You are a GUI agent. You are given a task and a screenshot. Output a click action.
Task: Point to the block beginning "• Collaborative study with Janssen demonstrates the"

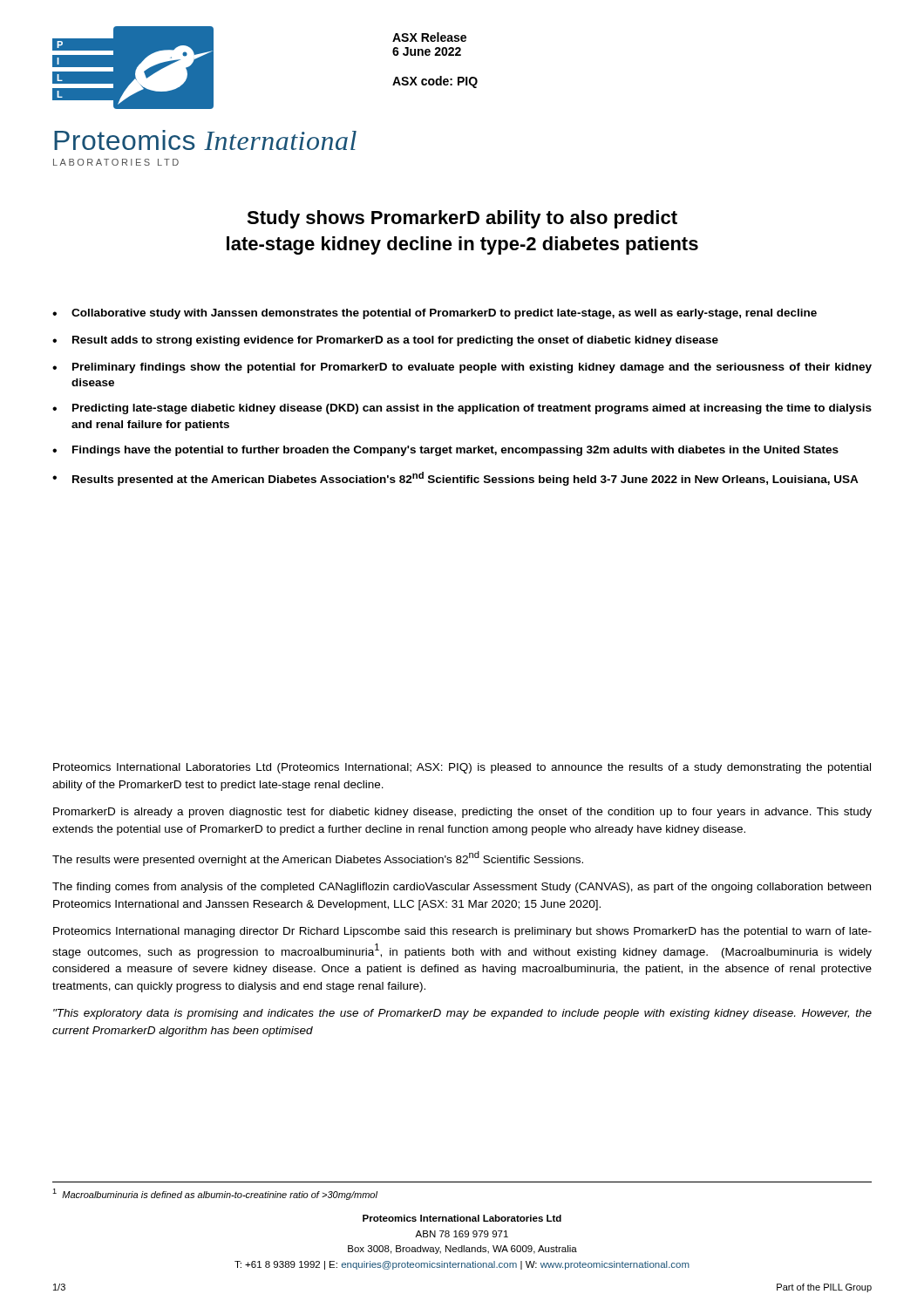[462, 314]
